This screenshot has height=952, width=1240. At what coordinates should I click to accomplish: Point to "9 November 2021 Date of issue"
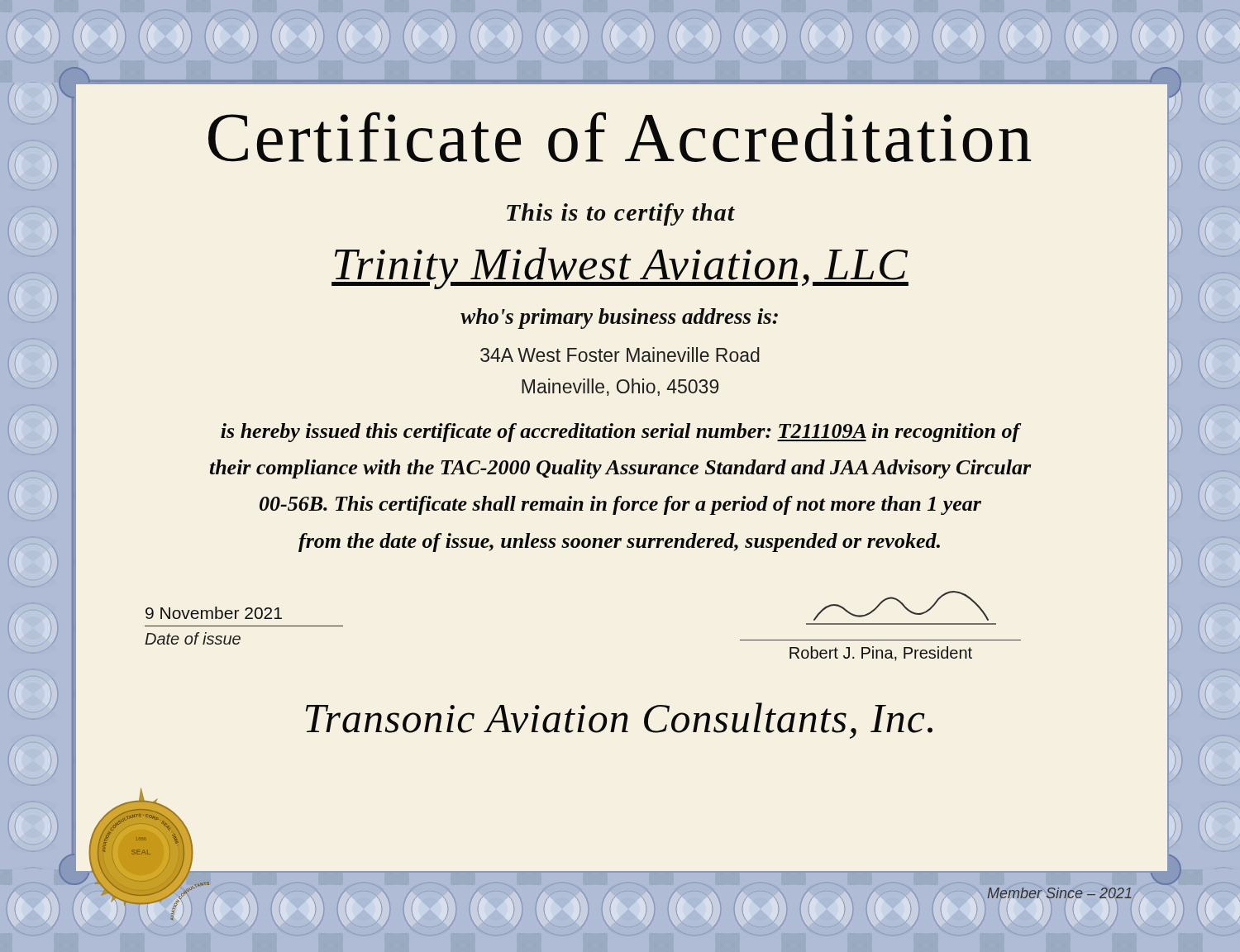click(244, 626)
